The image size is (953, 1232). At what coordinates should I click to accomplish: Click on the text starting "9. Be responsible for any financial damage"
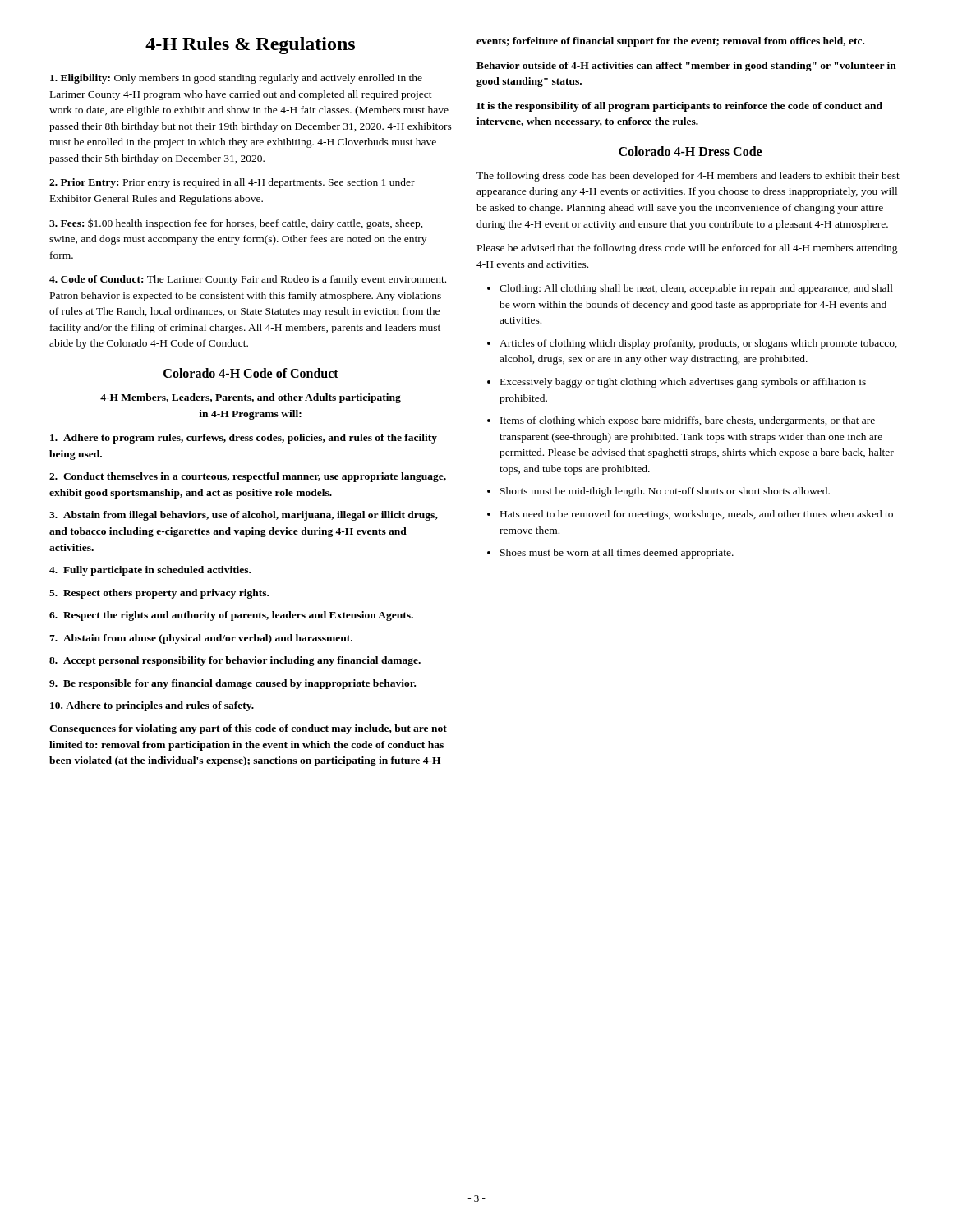[251, 683]
